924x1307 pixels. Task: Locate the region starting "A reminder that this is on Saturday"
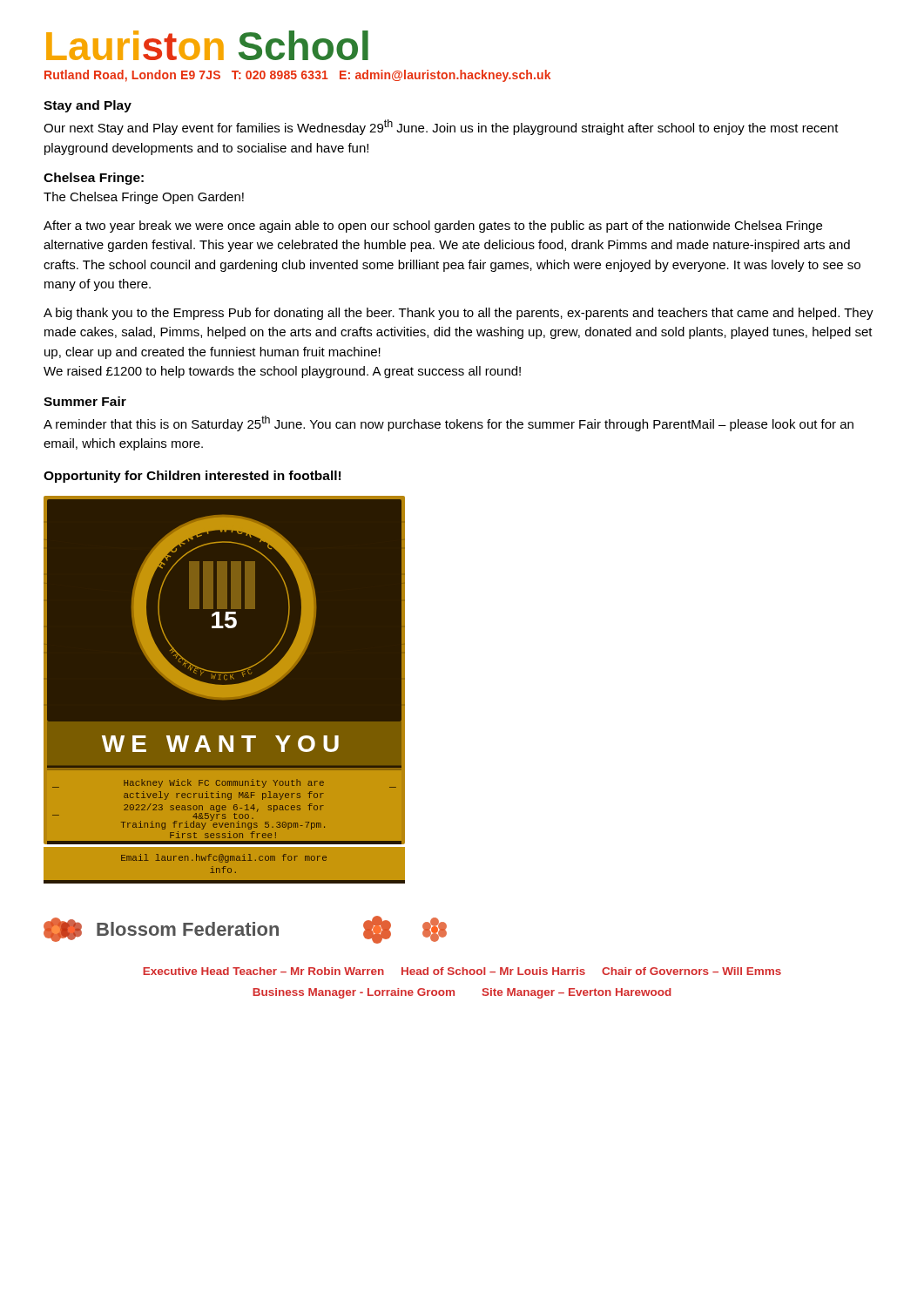coord(449,432)
